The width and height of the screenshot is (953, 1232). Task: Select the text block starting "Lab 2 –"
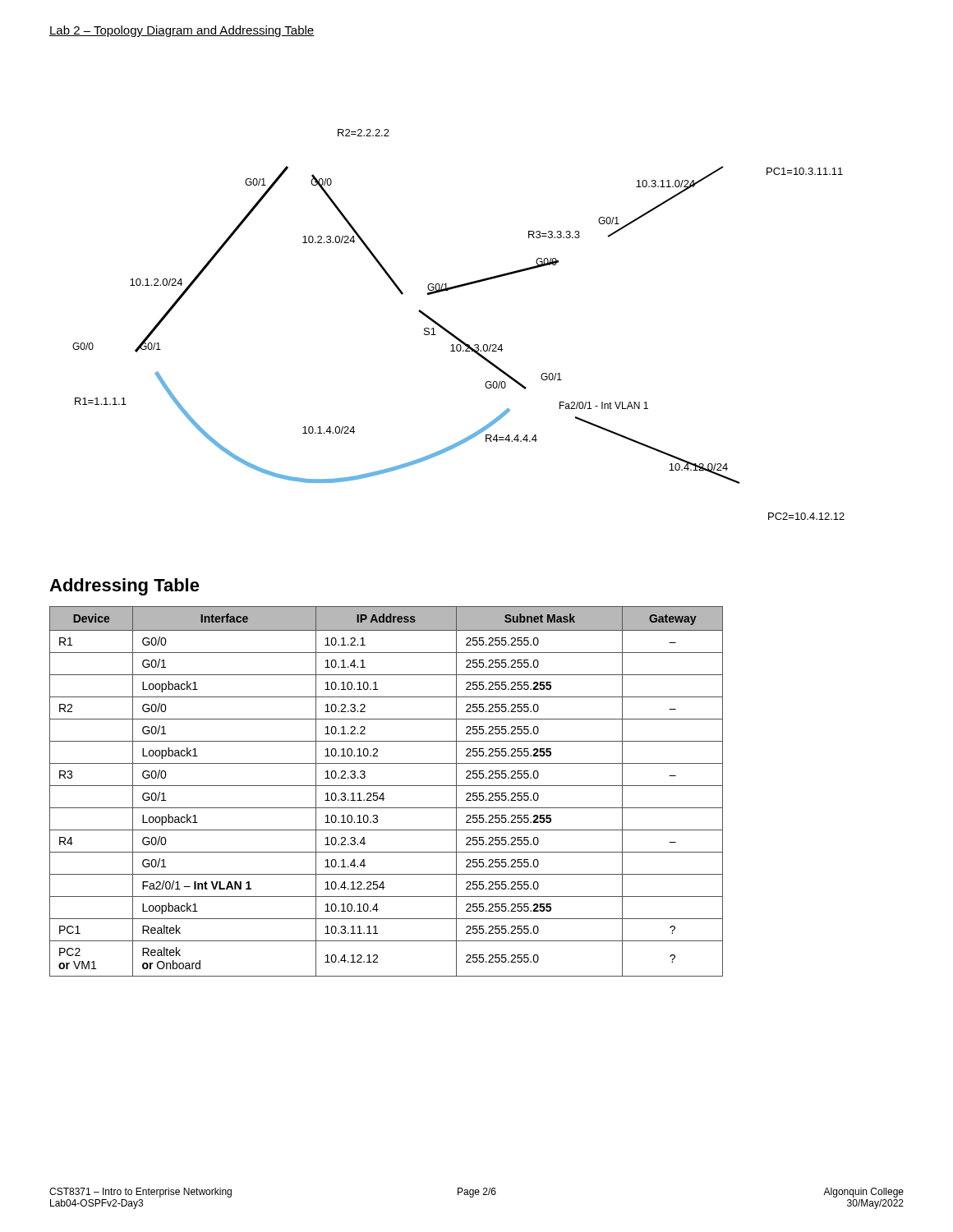pos(182,30)
